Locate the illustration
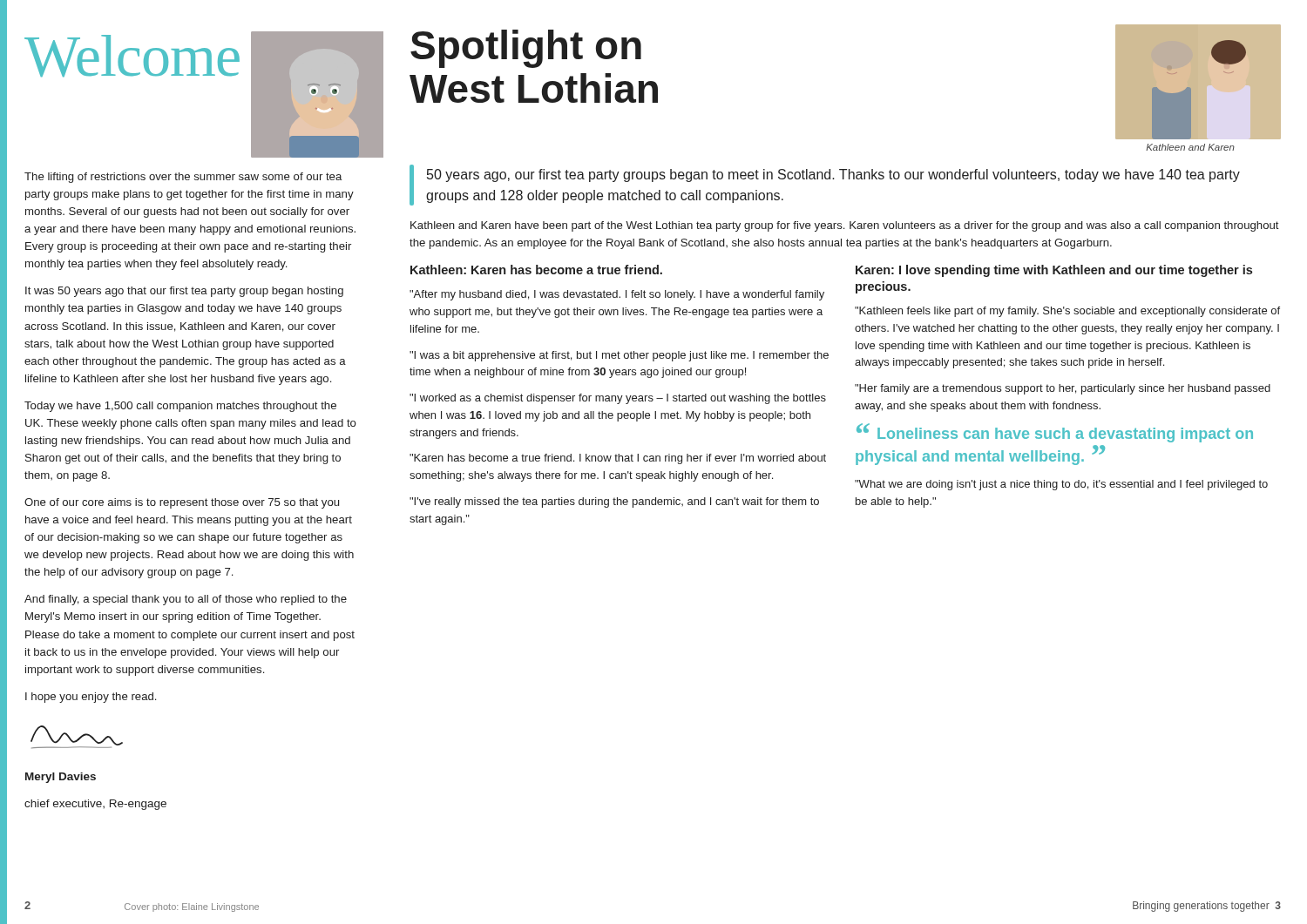Image resolution: width=1307 pixels, height=924 pixels. pos(192,741)
